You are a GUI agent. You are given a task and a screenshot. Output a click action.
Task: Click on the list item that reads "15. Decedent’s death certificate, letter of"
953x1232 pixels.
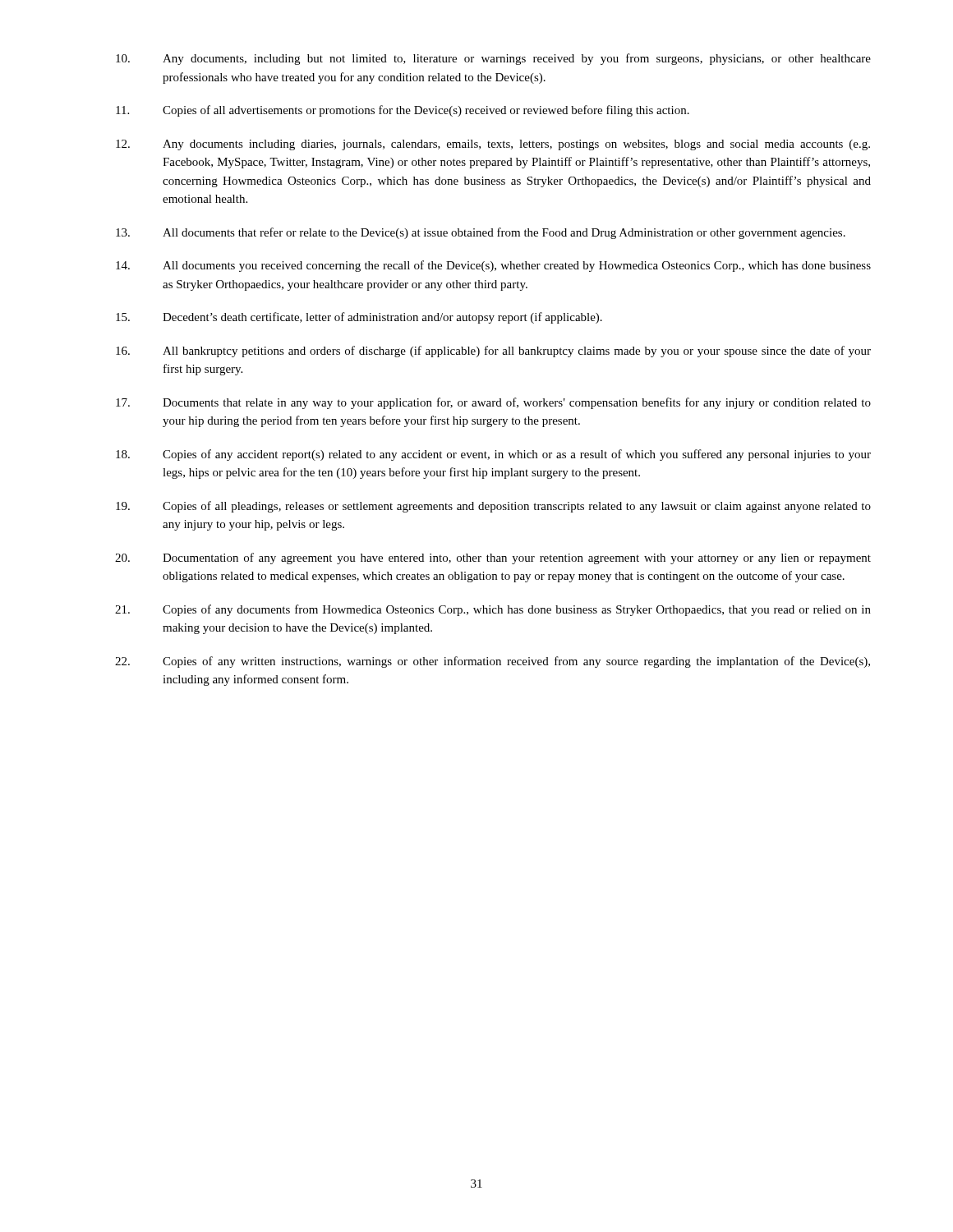[493, 317]
